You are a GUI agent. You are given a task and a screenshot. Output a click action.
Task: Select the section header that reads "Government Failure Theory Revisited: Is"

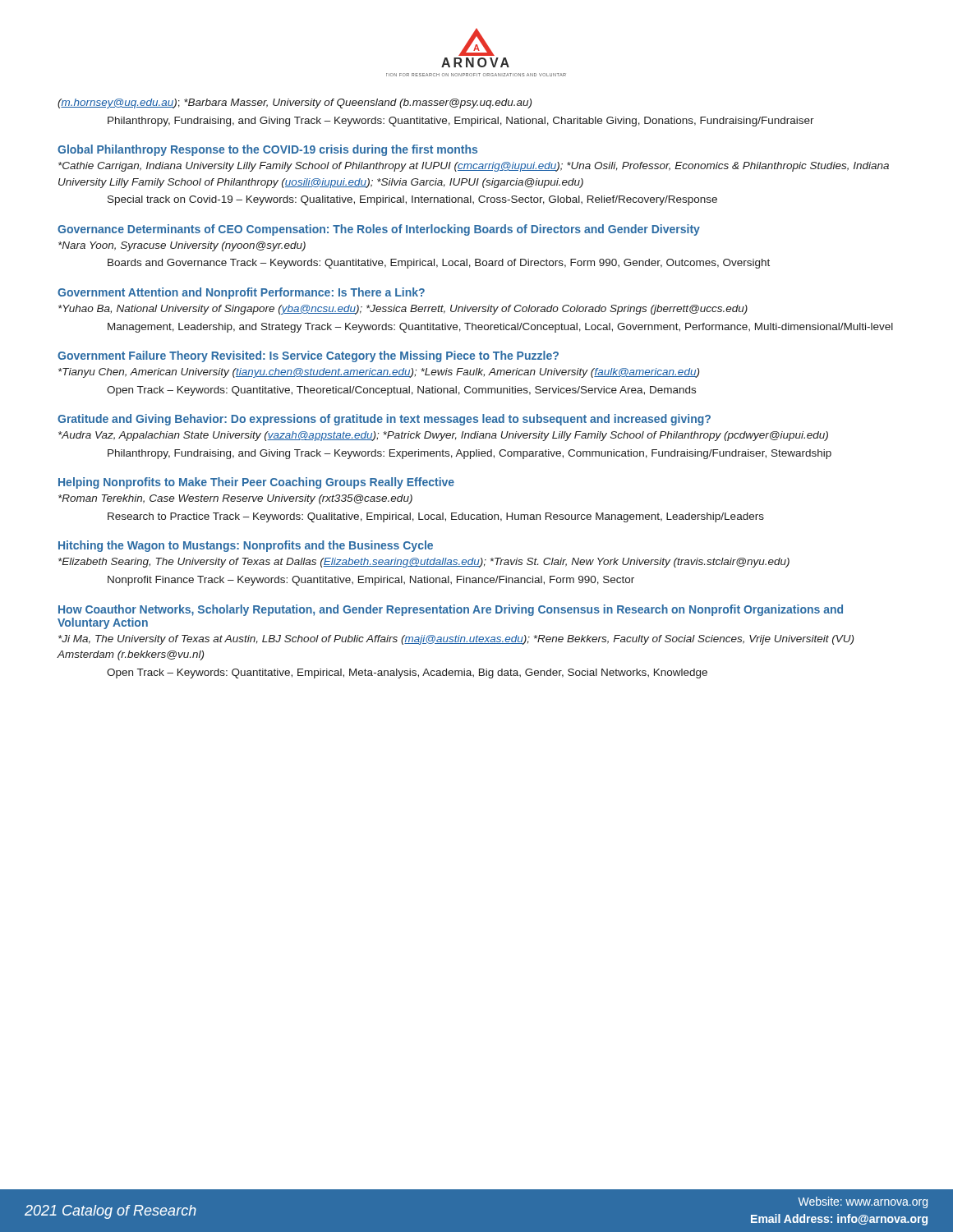(308, 356)
